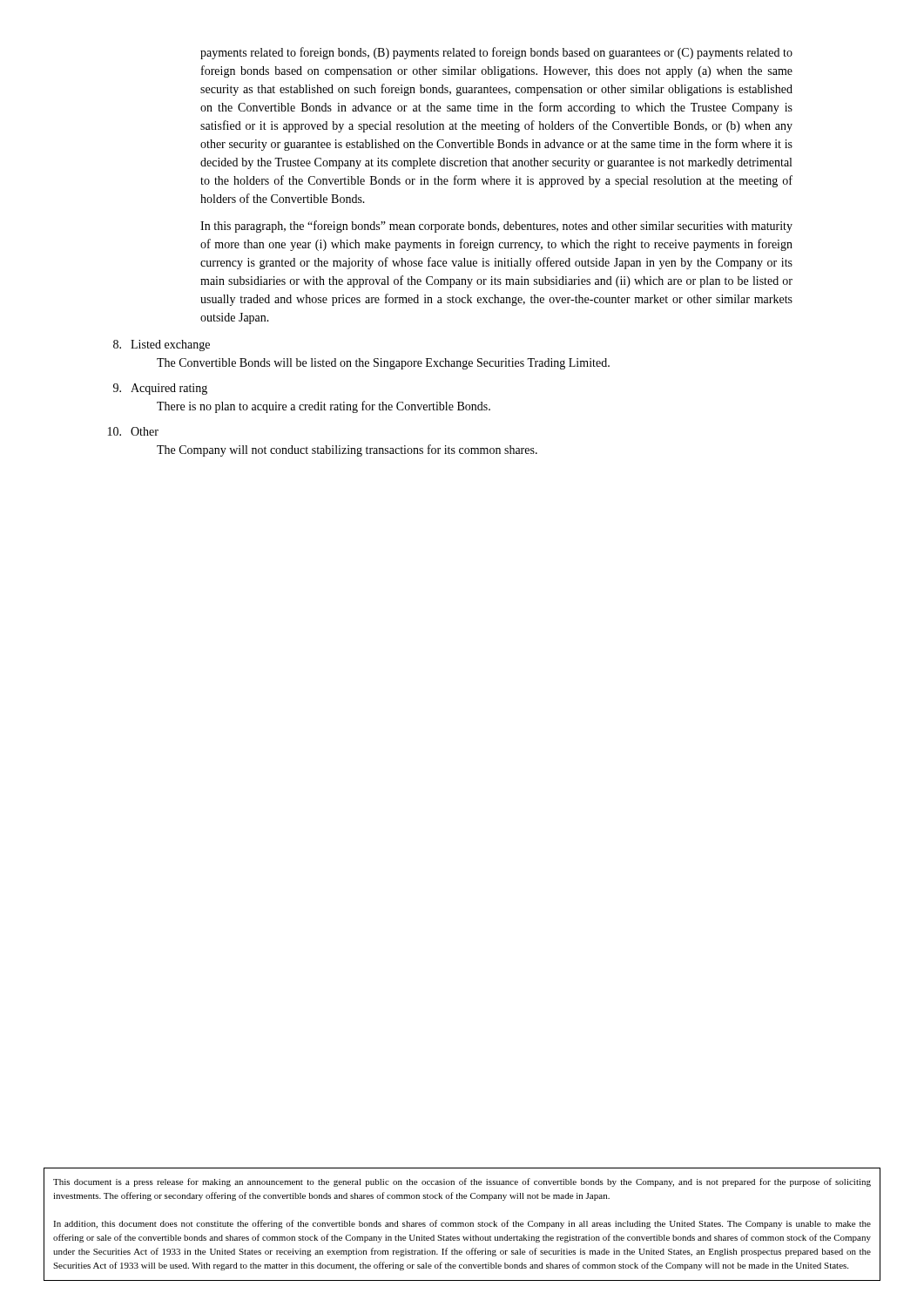
Task: Select the text block starting "8. Listed exchange The"
Action: 440,354
